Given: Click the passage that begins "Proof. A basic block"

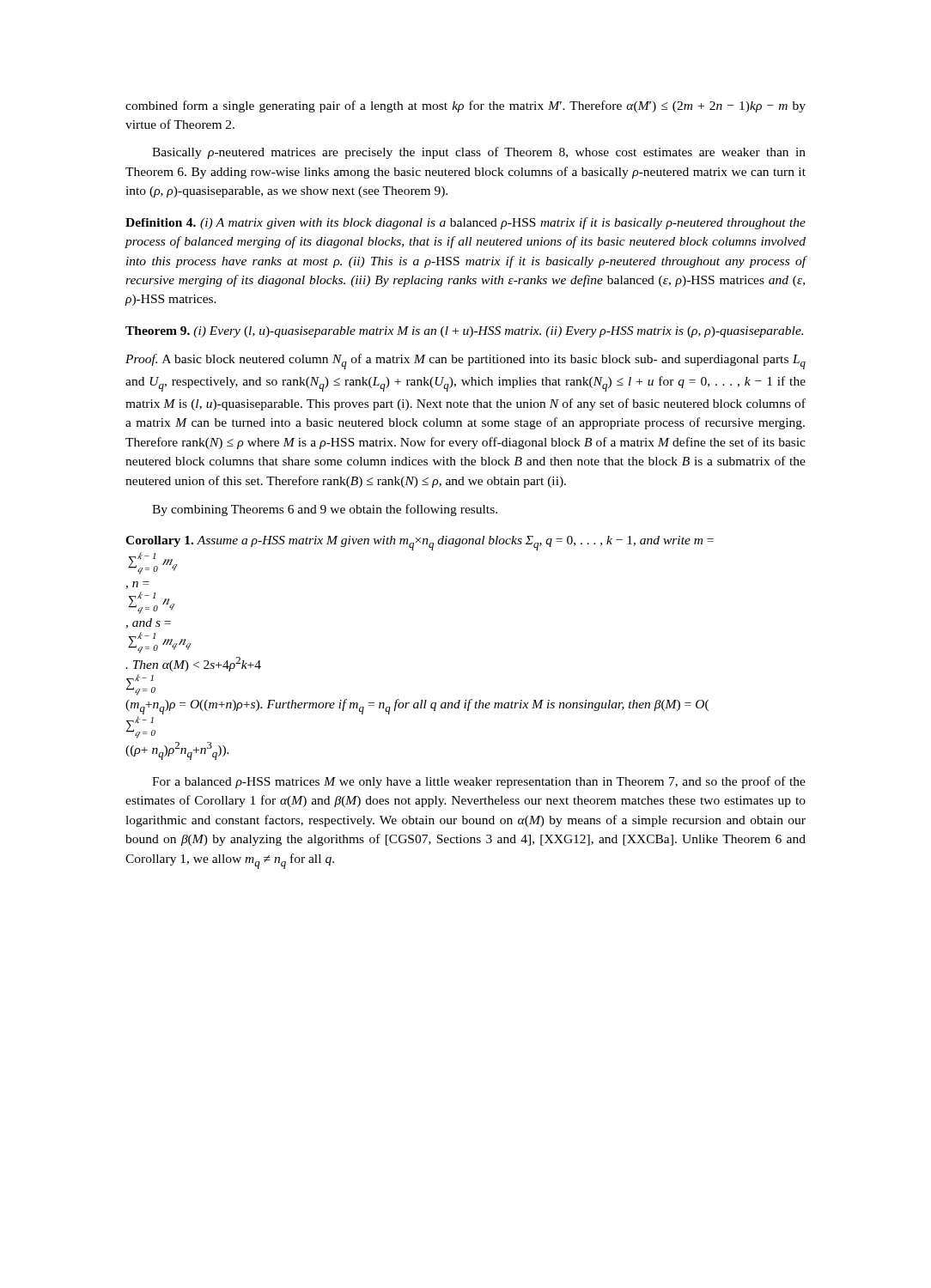Looking at the screenshot, I should 466,420.
